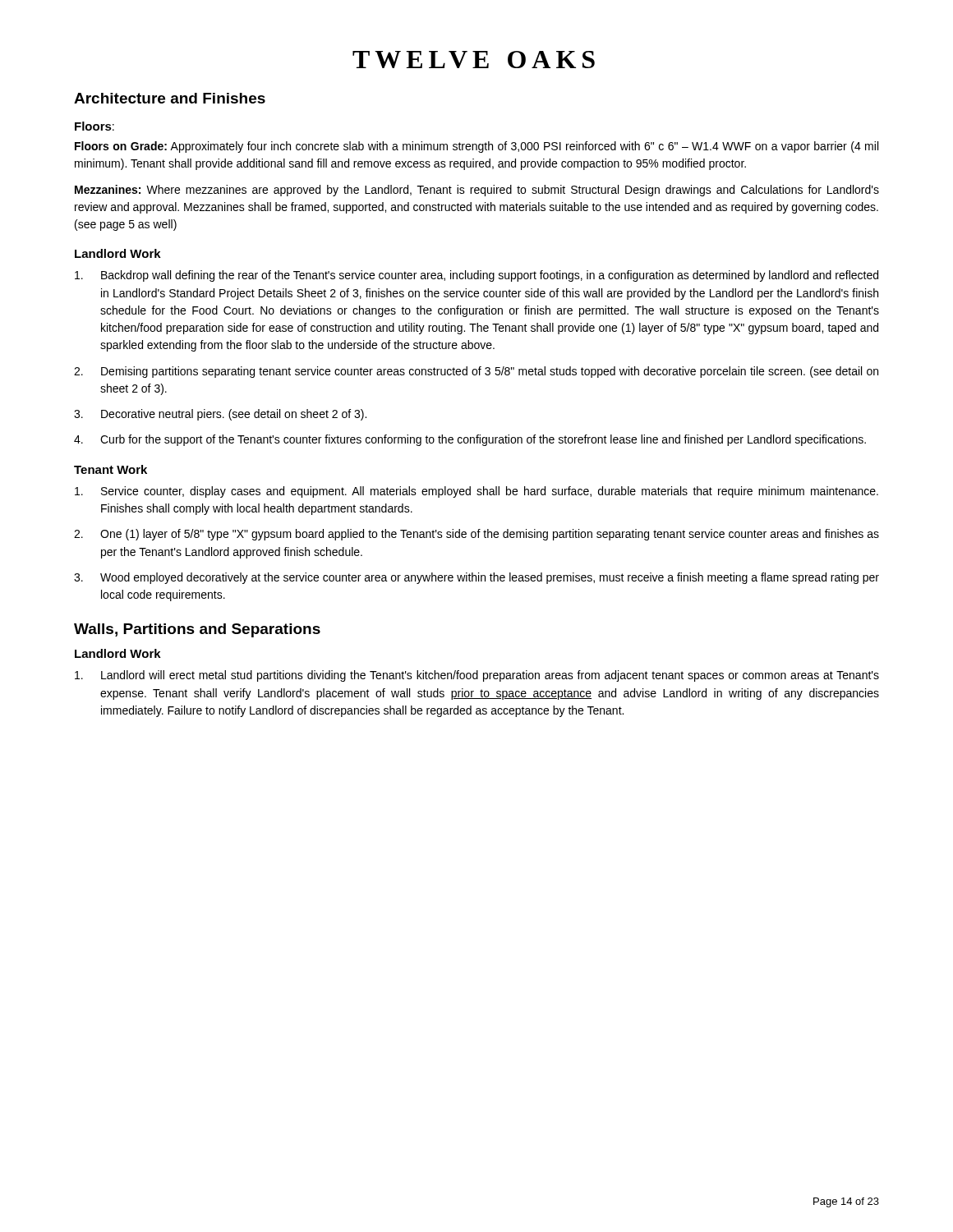Locate the text starting "2. One (1) layer"
The height and width of the screenshot is (1232, 953).
(476, 543)
